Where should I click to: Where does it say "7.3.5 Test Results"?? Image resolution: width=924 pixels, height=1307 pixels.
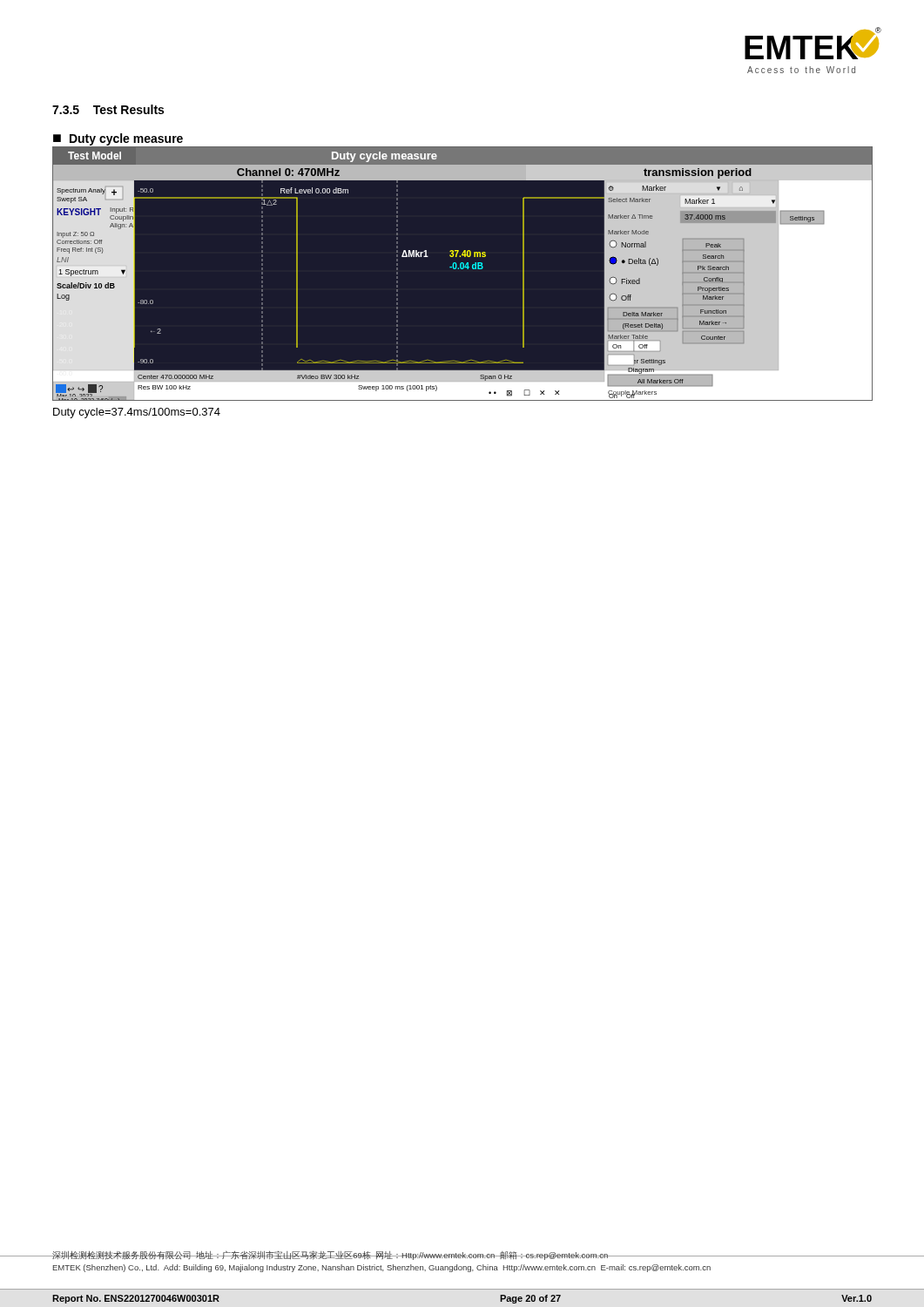point(108,110)
